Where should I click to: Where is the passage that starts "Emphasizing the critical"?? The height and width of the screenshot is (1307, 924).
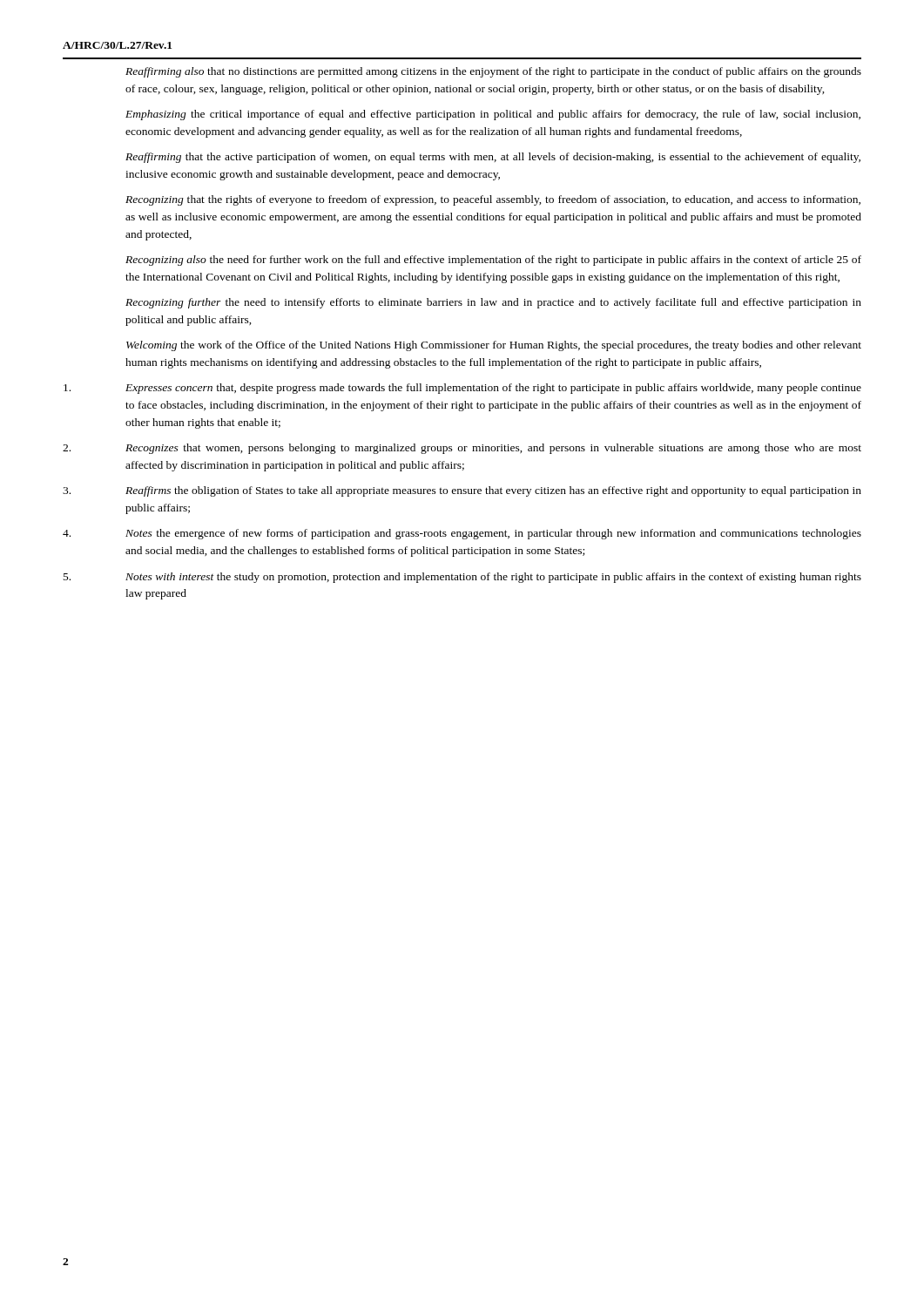click(x=493, y=122)
